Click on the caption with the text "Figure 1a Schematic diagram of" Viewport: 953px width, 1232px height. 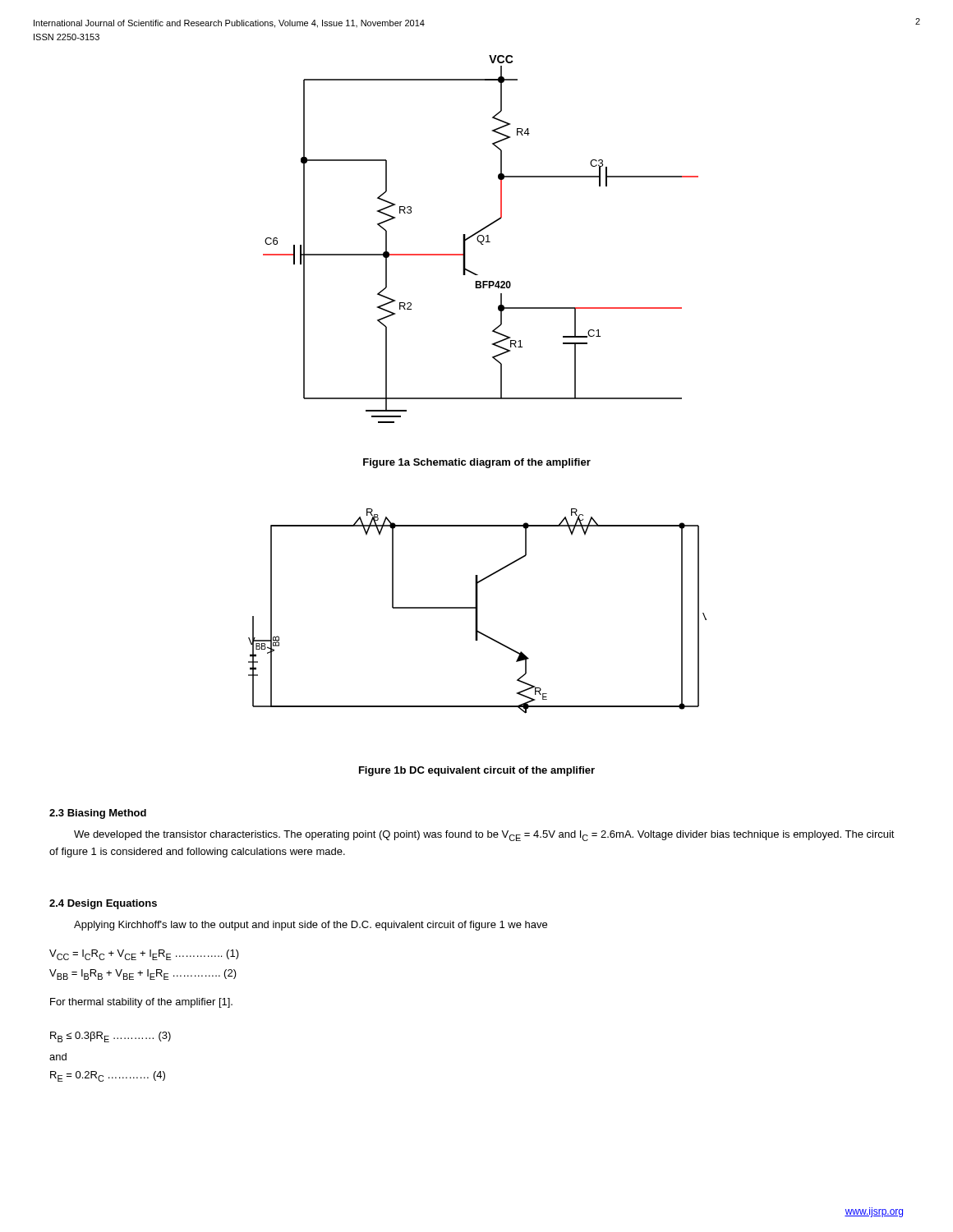click(476, 462)
